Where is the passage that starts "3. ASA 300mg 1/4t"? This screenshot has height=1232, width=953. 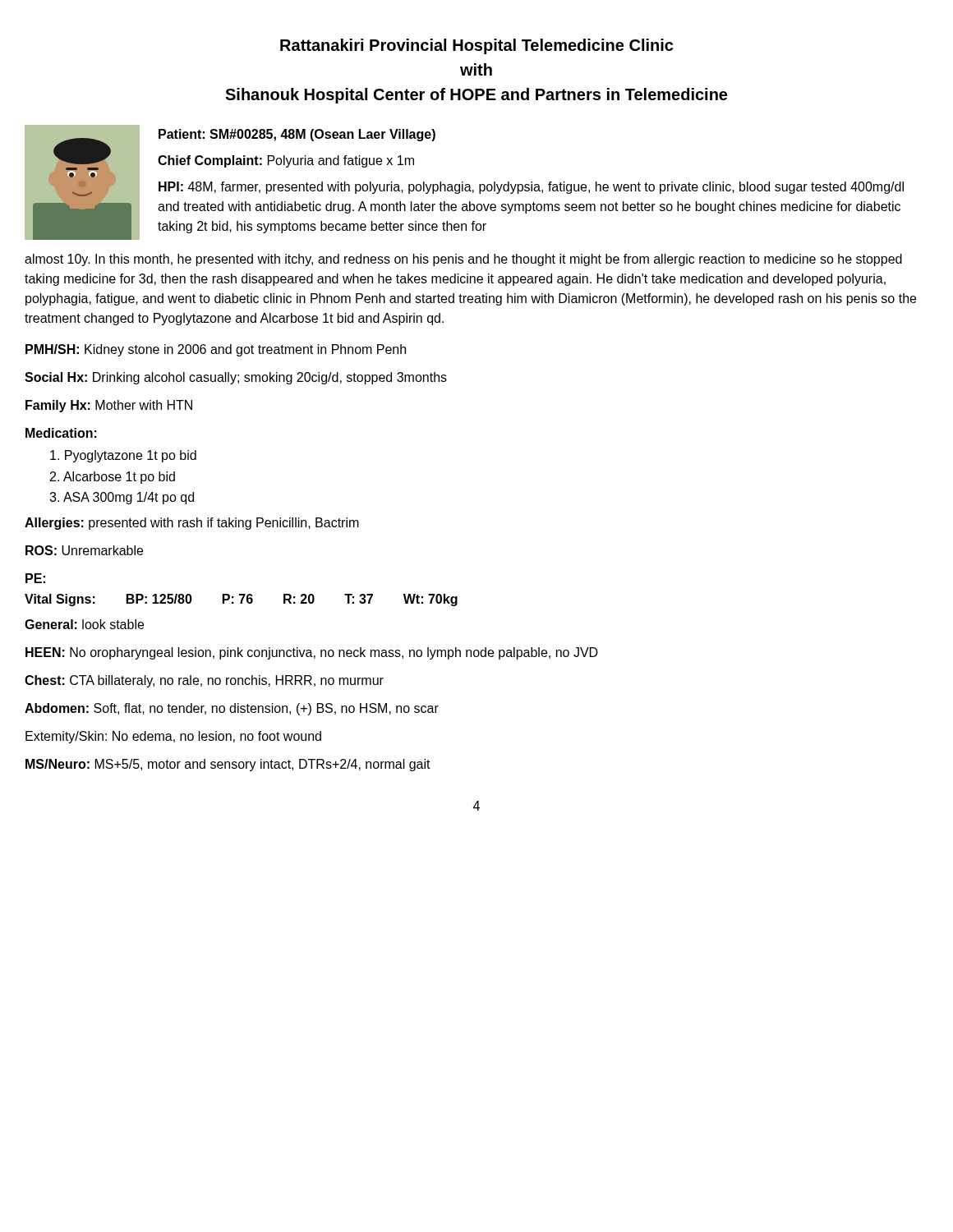click(122, 497)
